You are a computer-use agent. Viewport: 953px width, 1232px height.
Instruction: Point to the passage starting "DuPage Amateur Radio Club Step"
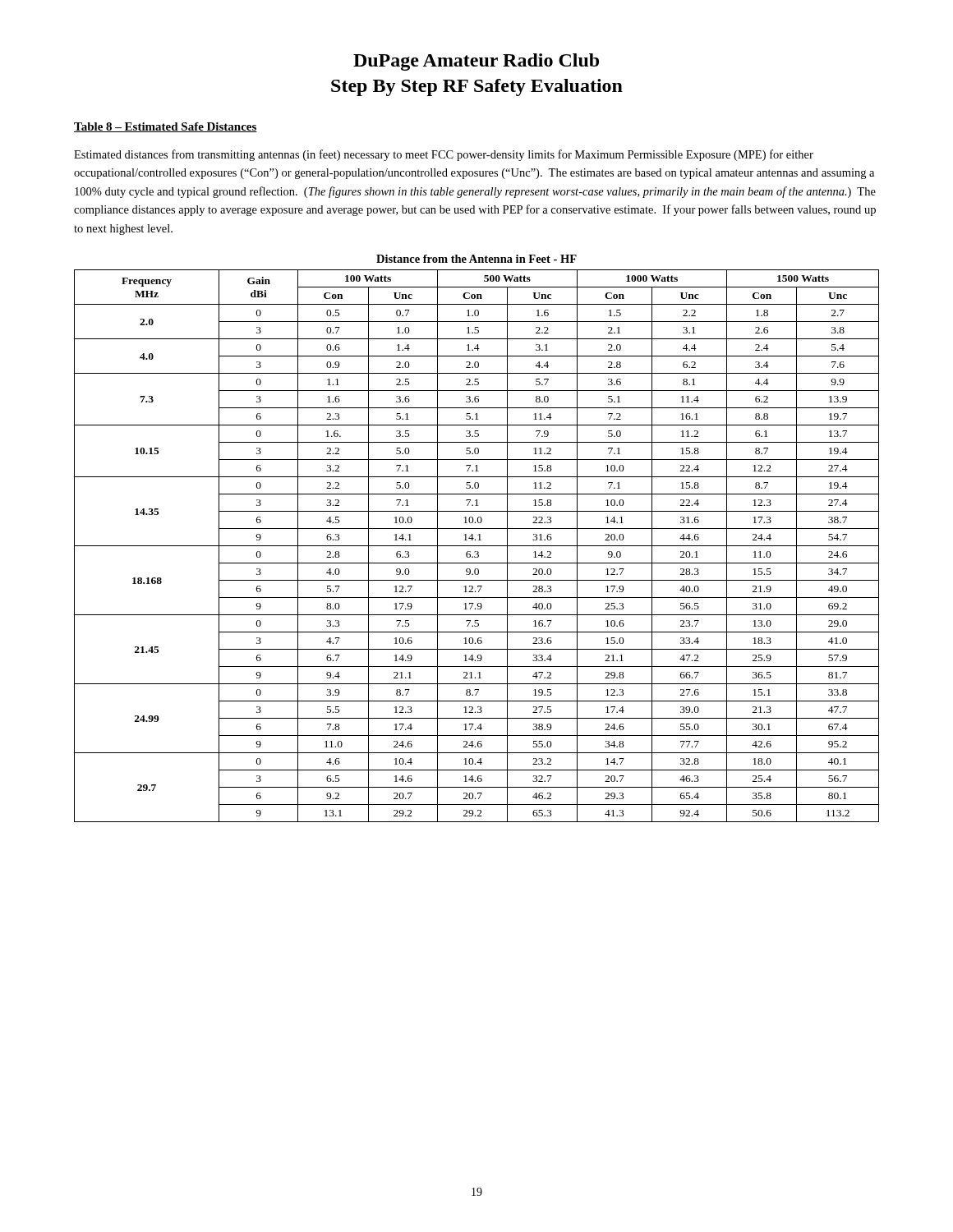click(x=476, y=73)
